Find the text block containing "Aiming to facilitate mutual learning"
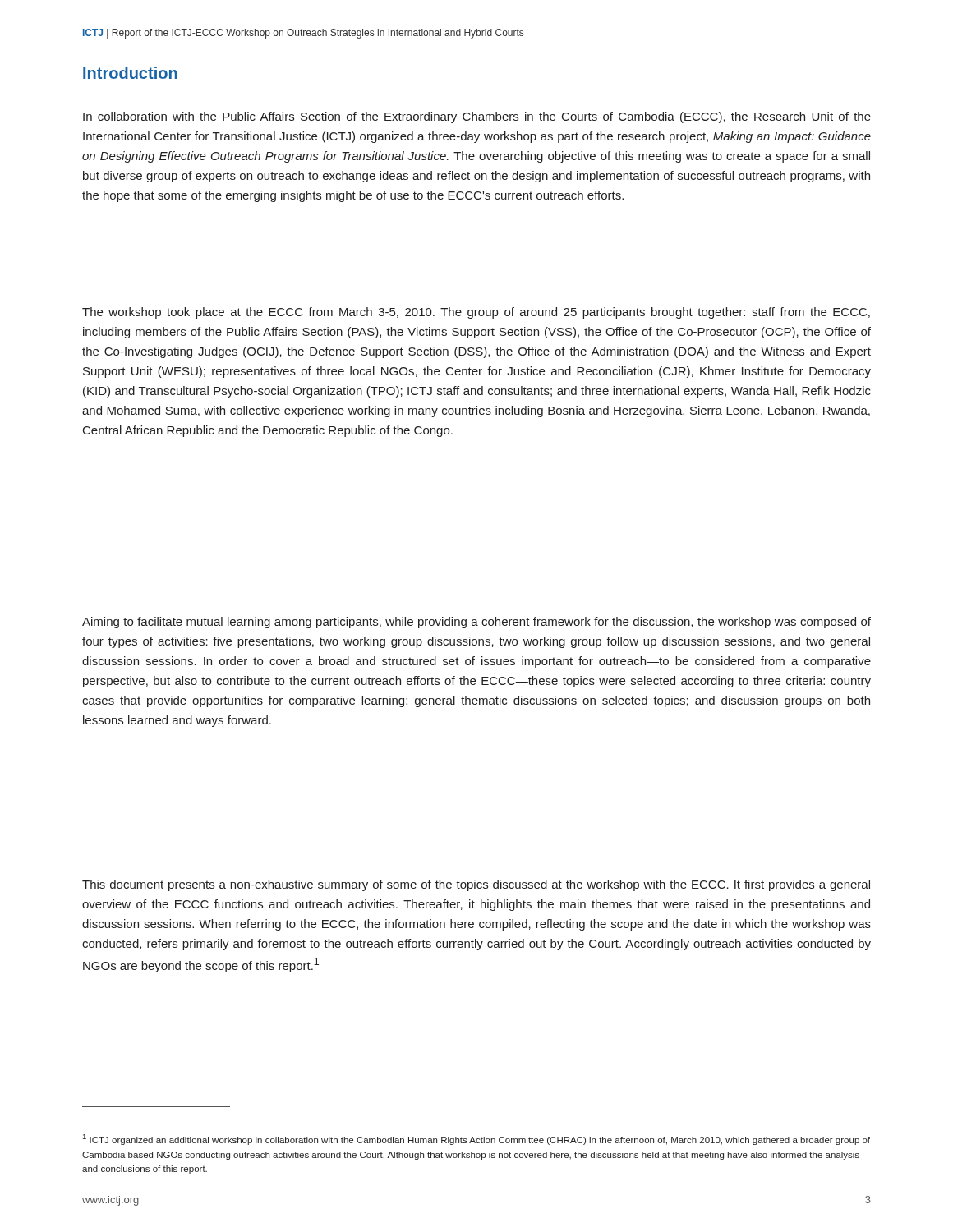 476,671
